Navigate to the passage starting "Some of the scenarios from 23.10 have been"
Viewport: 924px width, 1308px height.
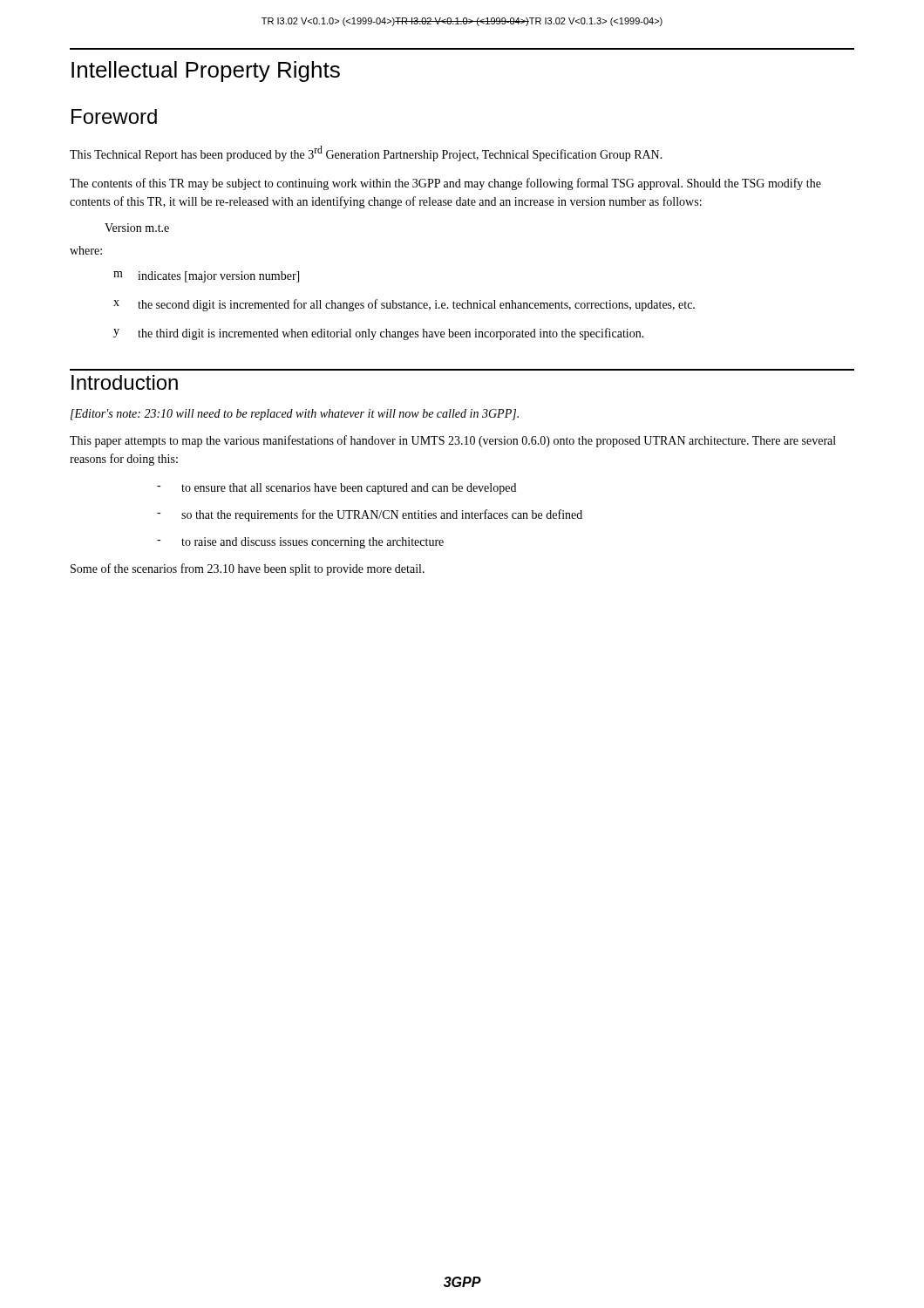[x=247, y=569]
